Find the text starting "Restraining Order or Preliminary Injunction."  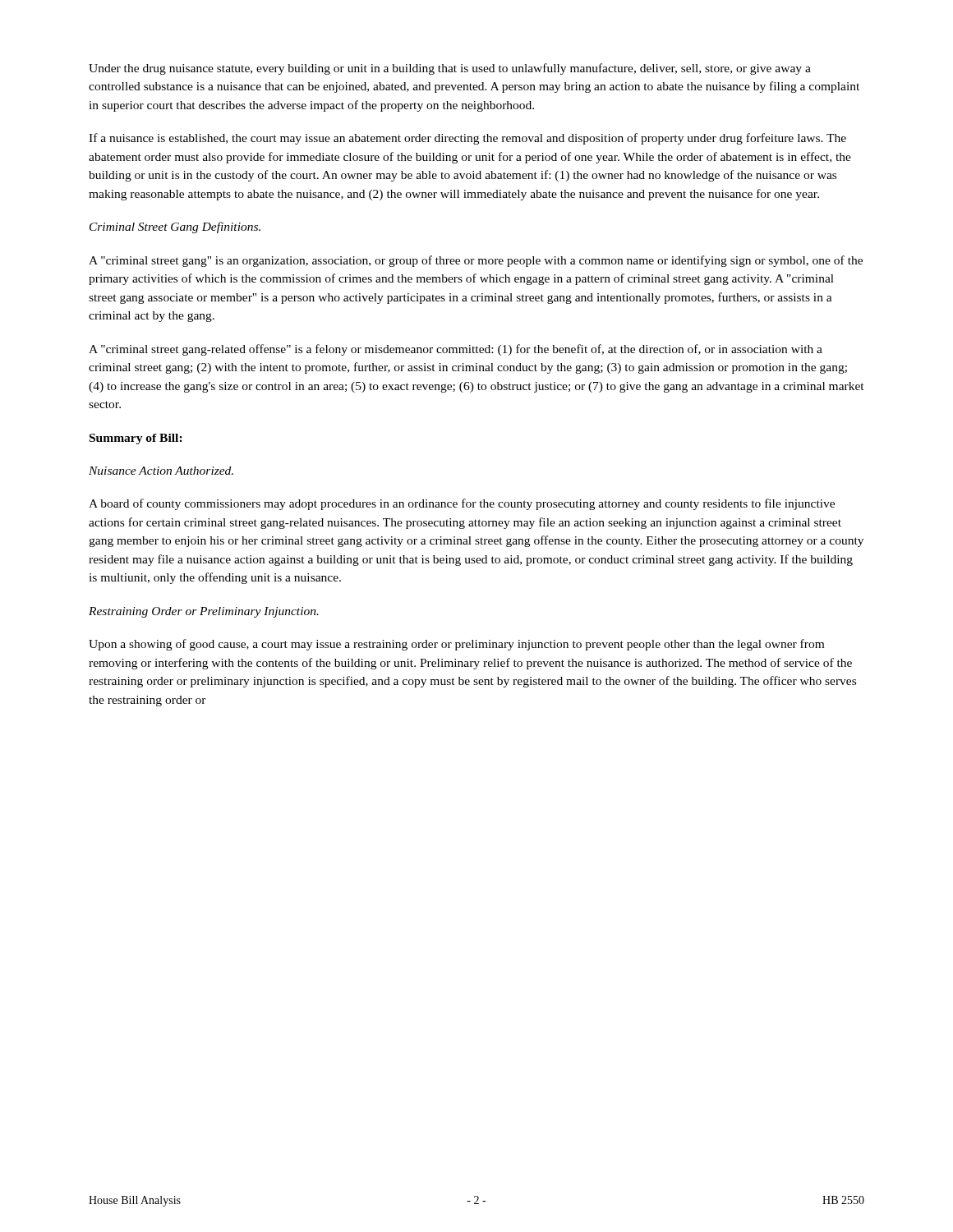coord(204,611)
